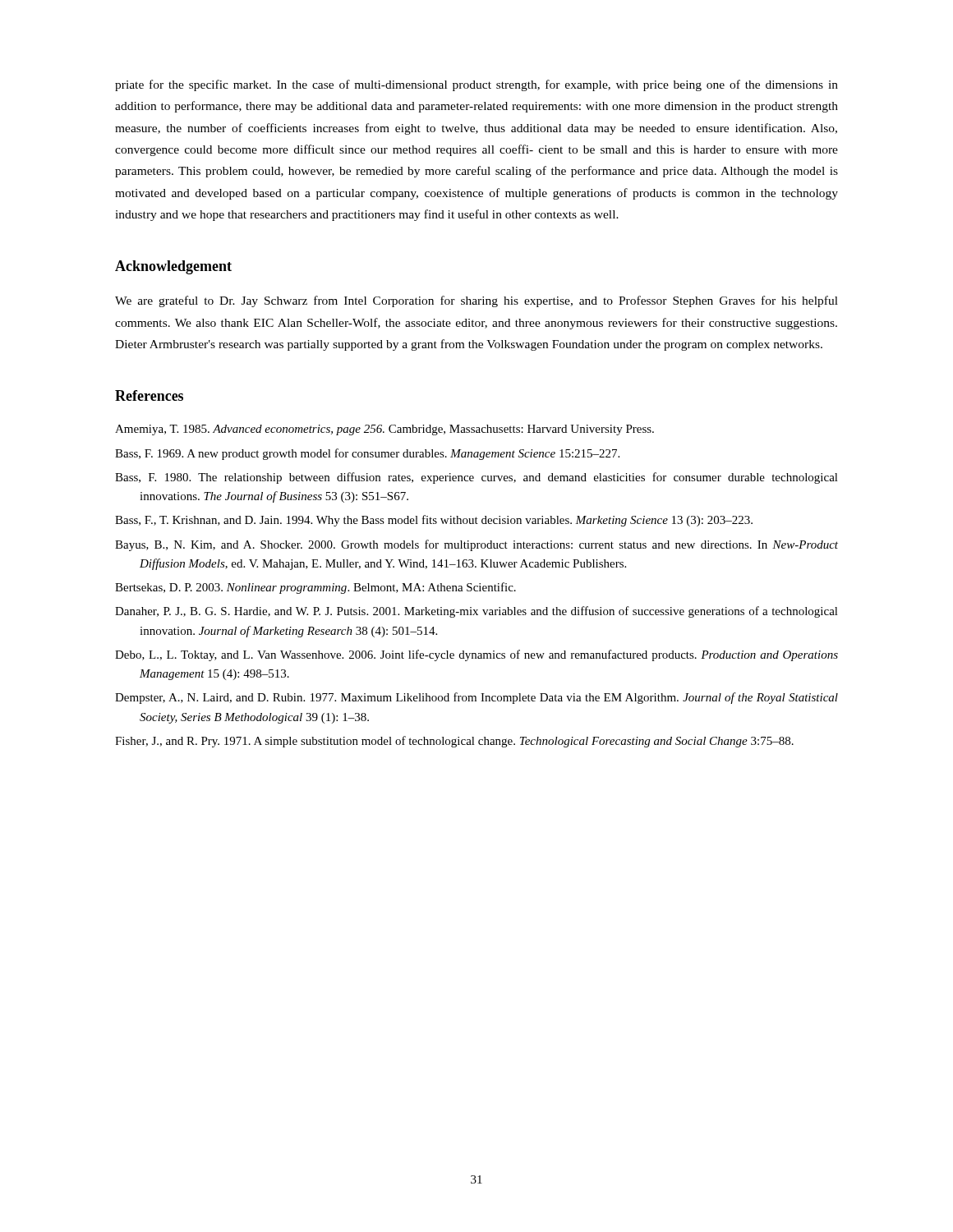Select the text block with the text "Bass, F., T. Krishnan, and"
The width and height of the screenshot is (953, 1232).
point(434,520)
